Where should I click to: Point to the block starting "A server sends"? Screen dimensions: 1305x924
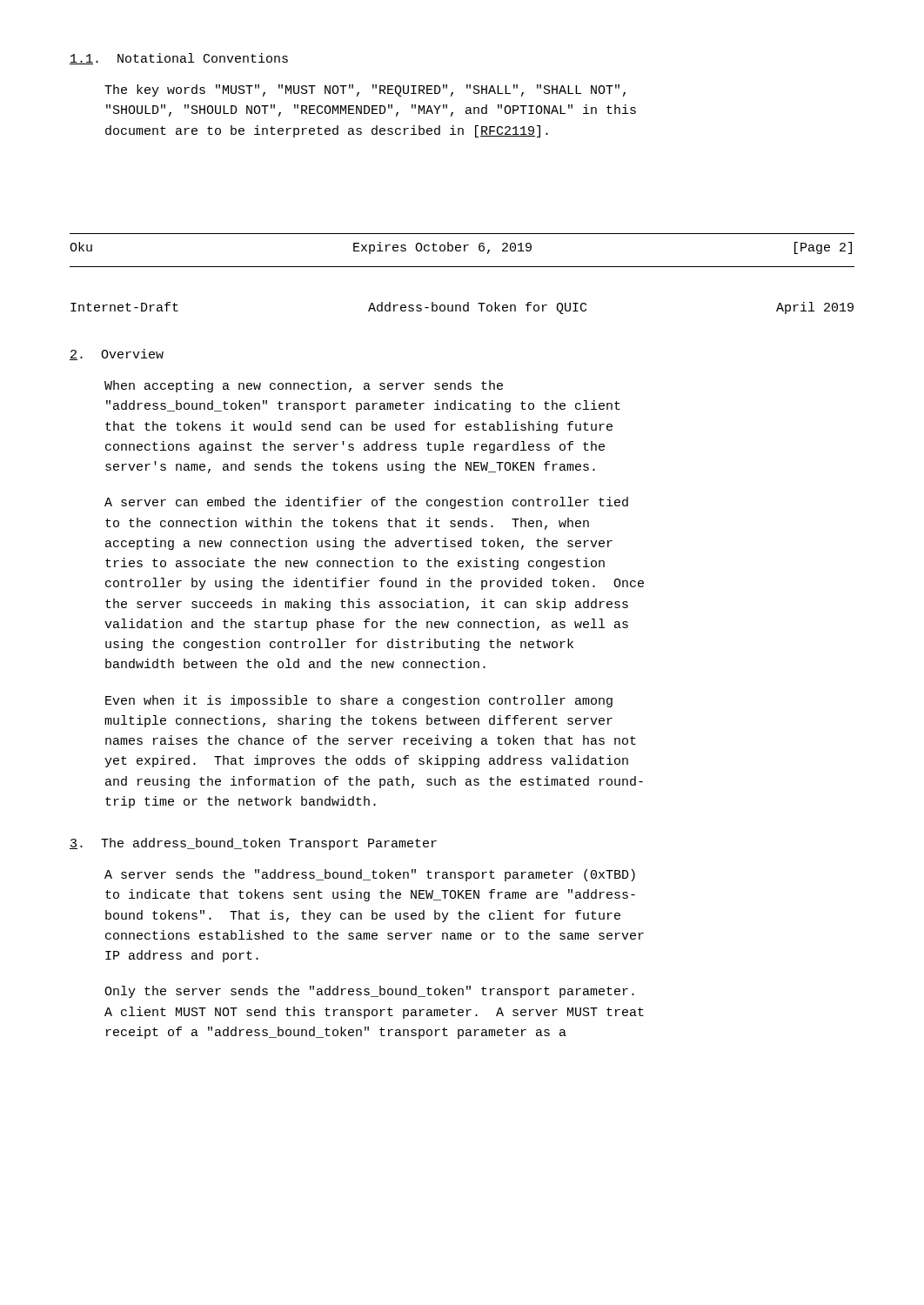click(x=375, y=916)
